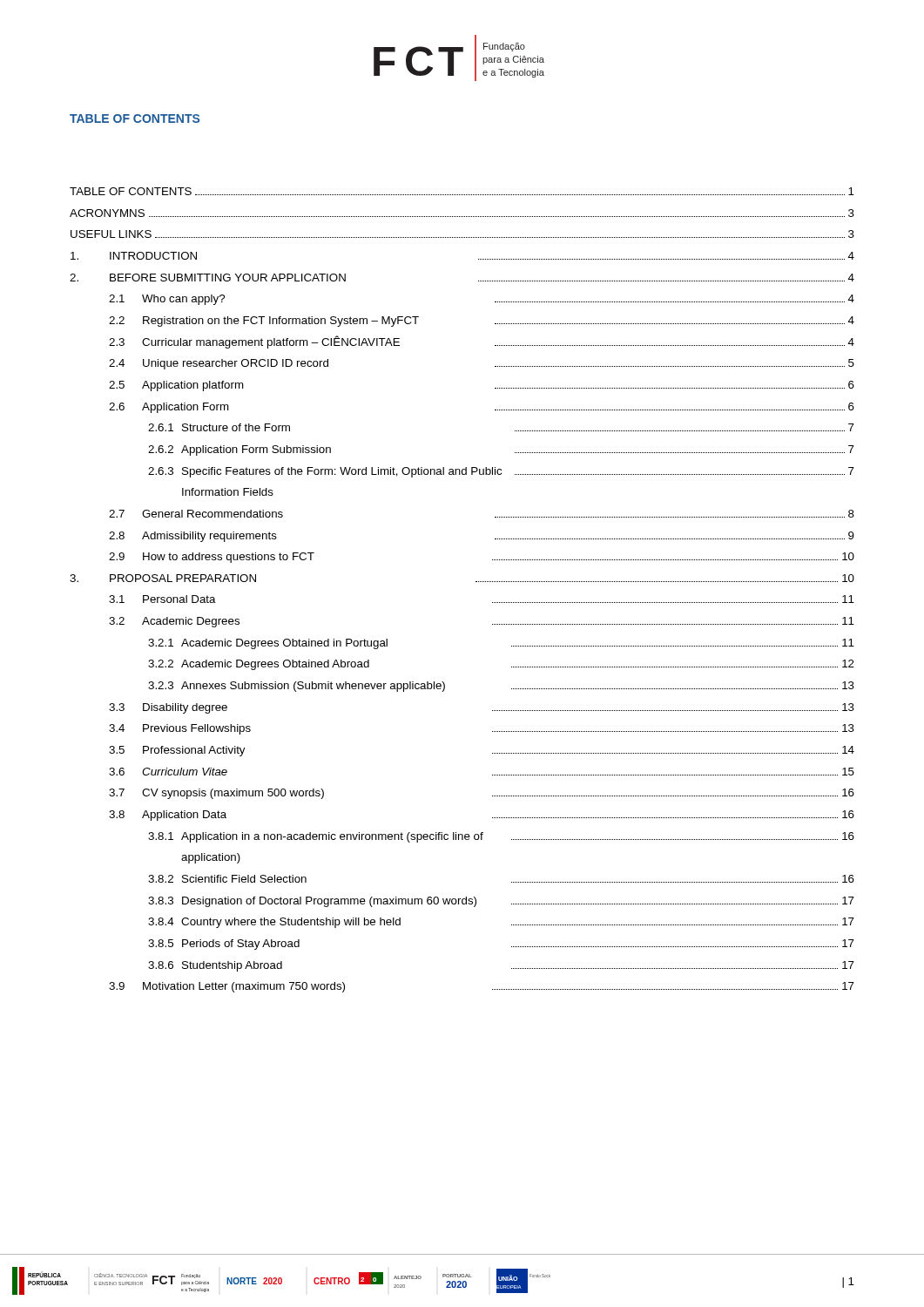This screenshot has height=1307, width=924.
Task: Select the text block starting "3. PROPOSAL PREPARATION 10"
Action: (x=179, y=579)
